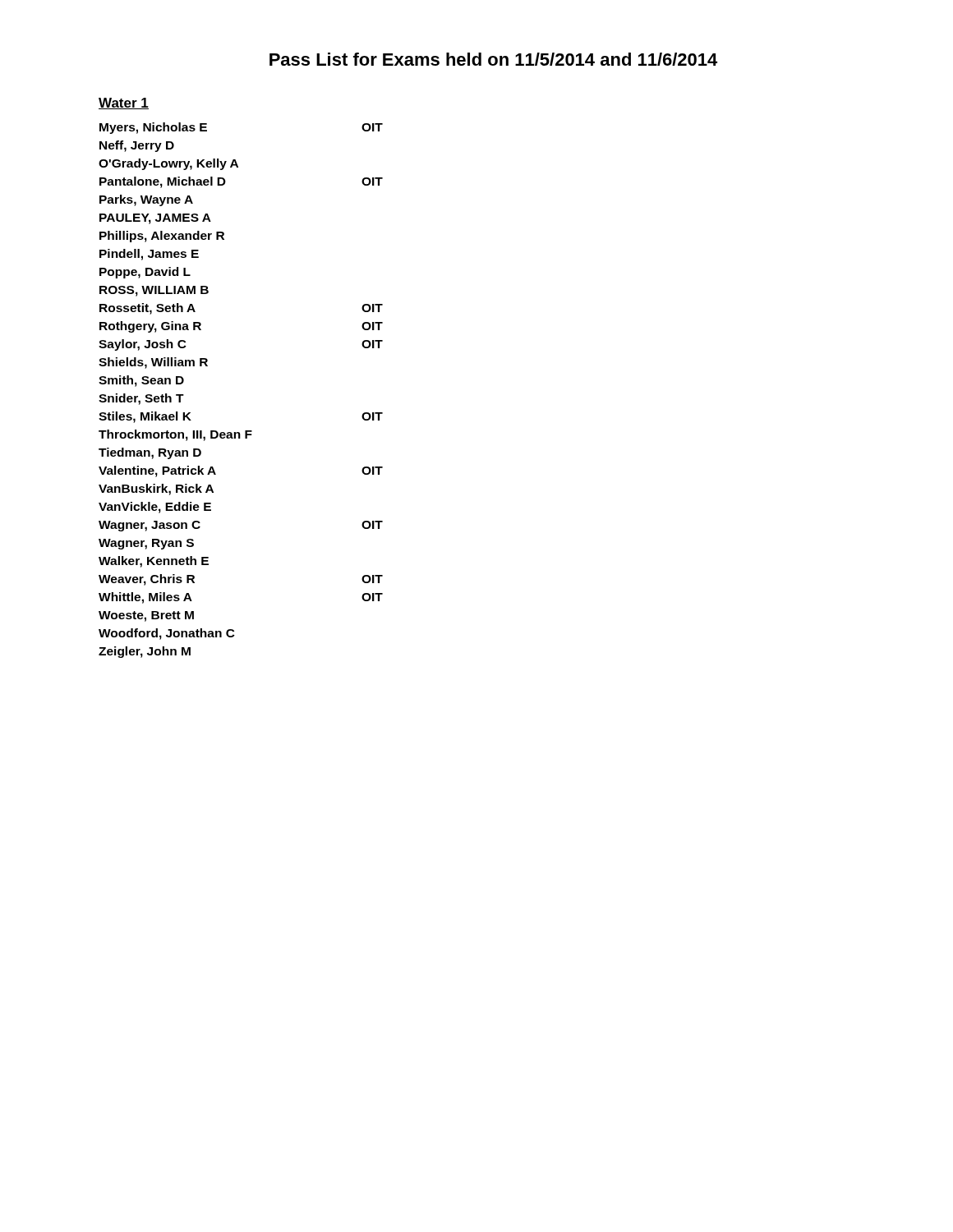
Task: Point to the text block starting "PAULEY, JAMES A"
Action: [155, 219]
